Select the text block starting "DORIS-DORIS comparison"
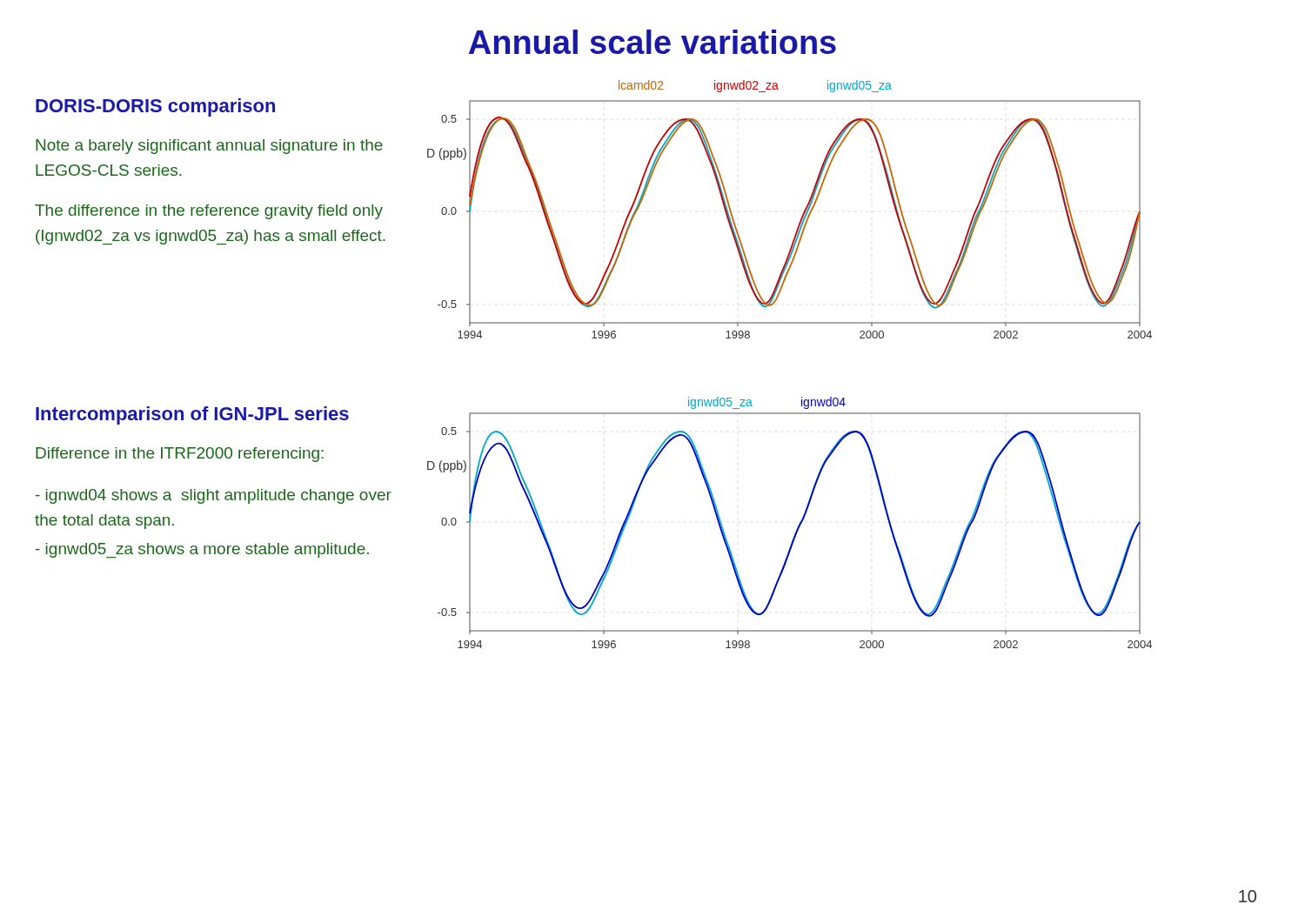This screenshot has height=924, width=1305. 156,106
